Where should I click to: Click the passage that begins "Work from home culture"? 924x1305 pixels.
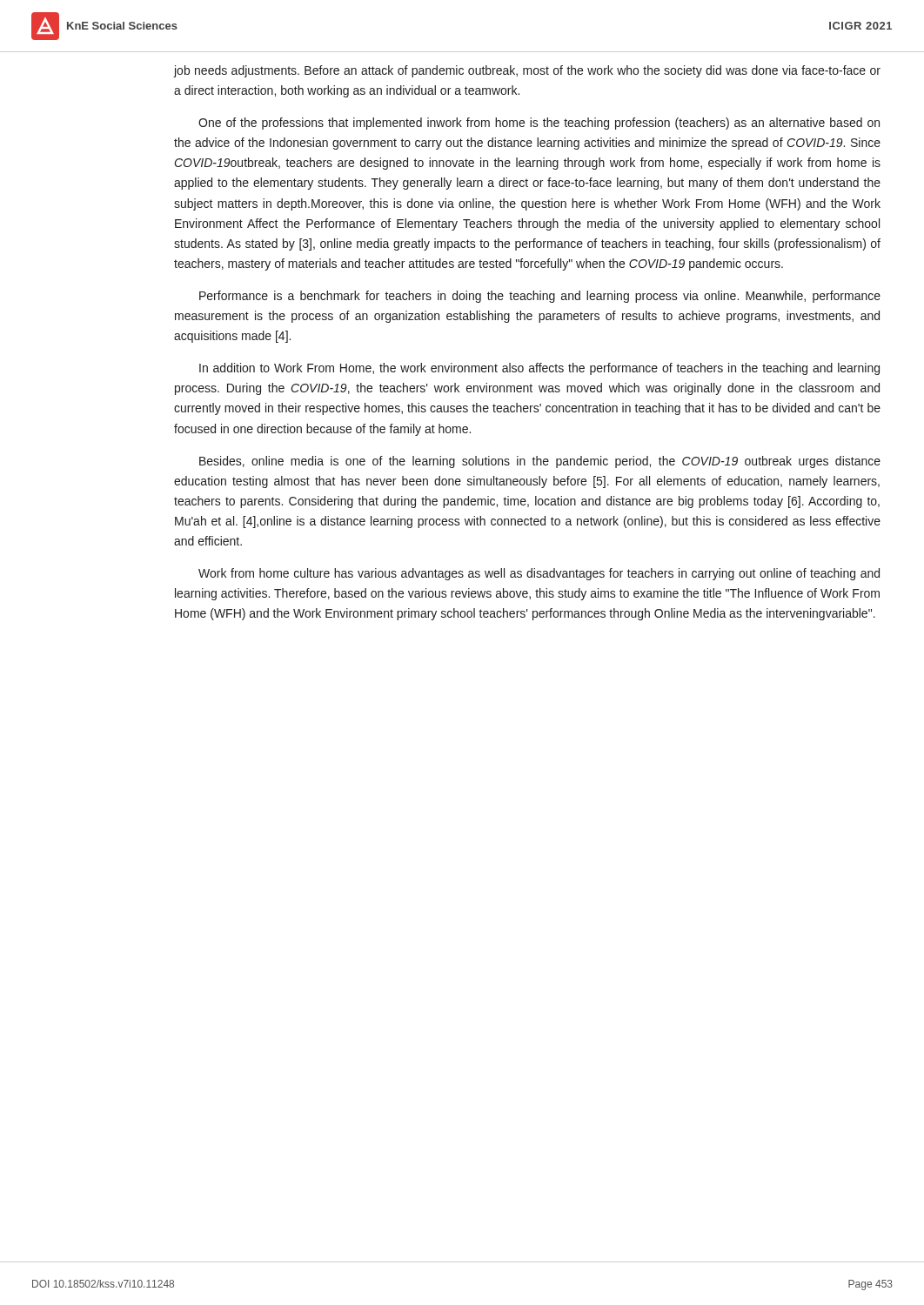(x=527, y=594)
